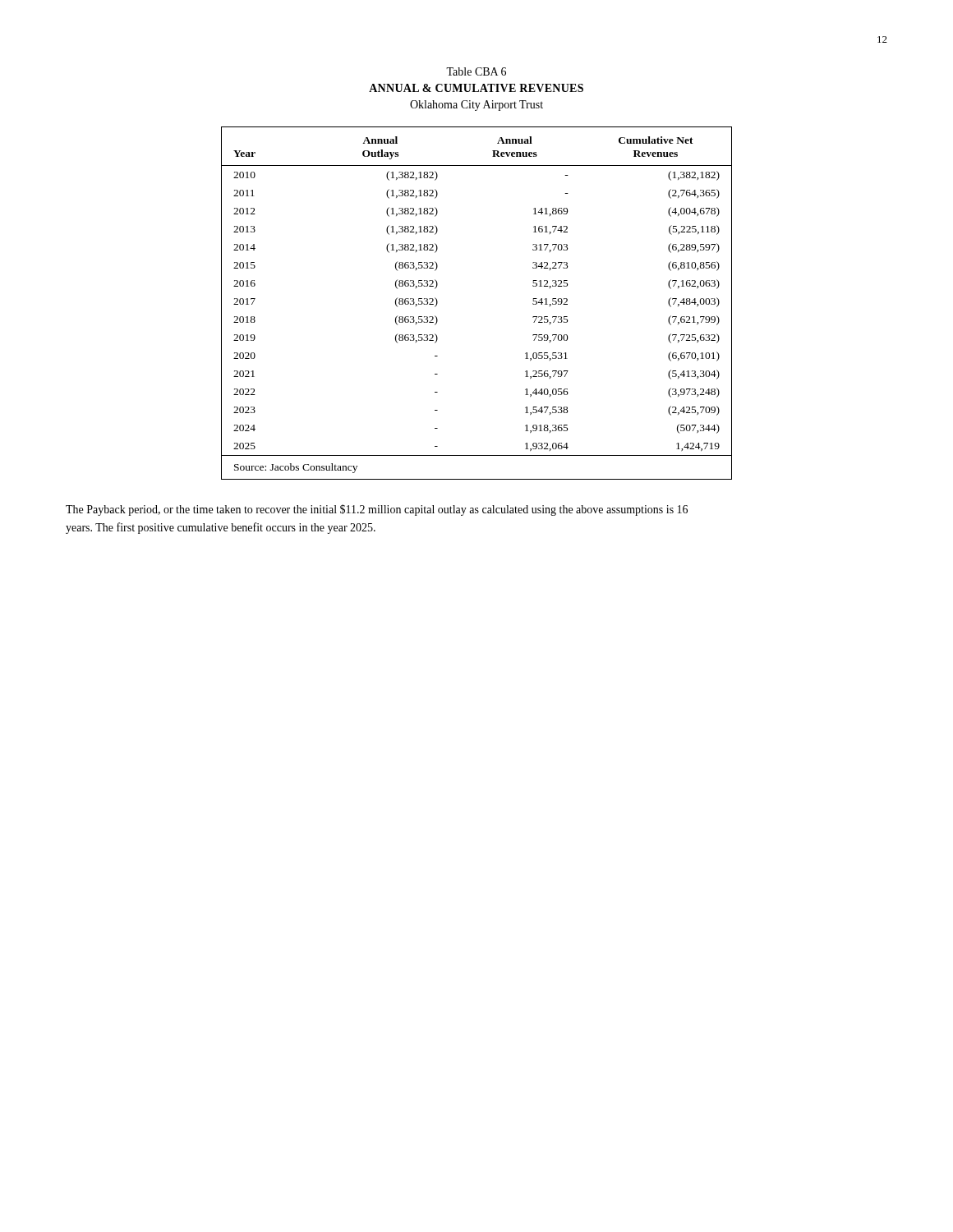Screen dimensions: 1232x953
Task: Click on the region starting "Table CBA 6 ANNUAL & CUMULATIVE REVENUES"
Action: [476, 89]
